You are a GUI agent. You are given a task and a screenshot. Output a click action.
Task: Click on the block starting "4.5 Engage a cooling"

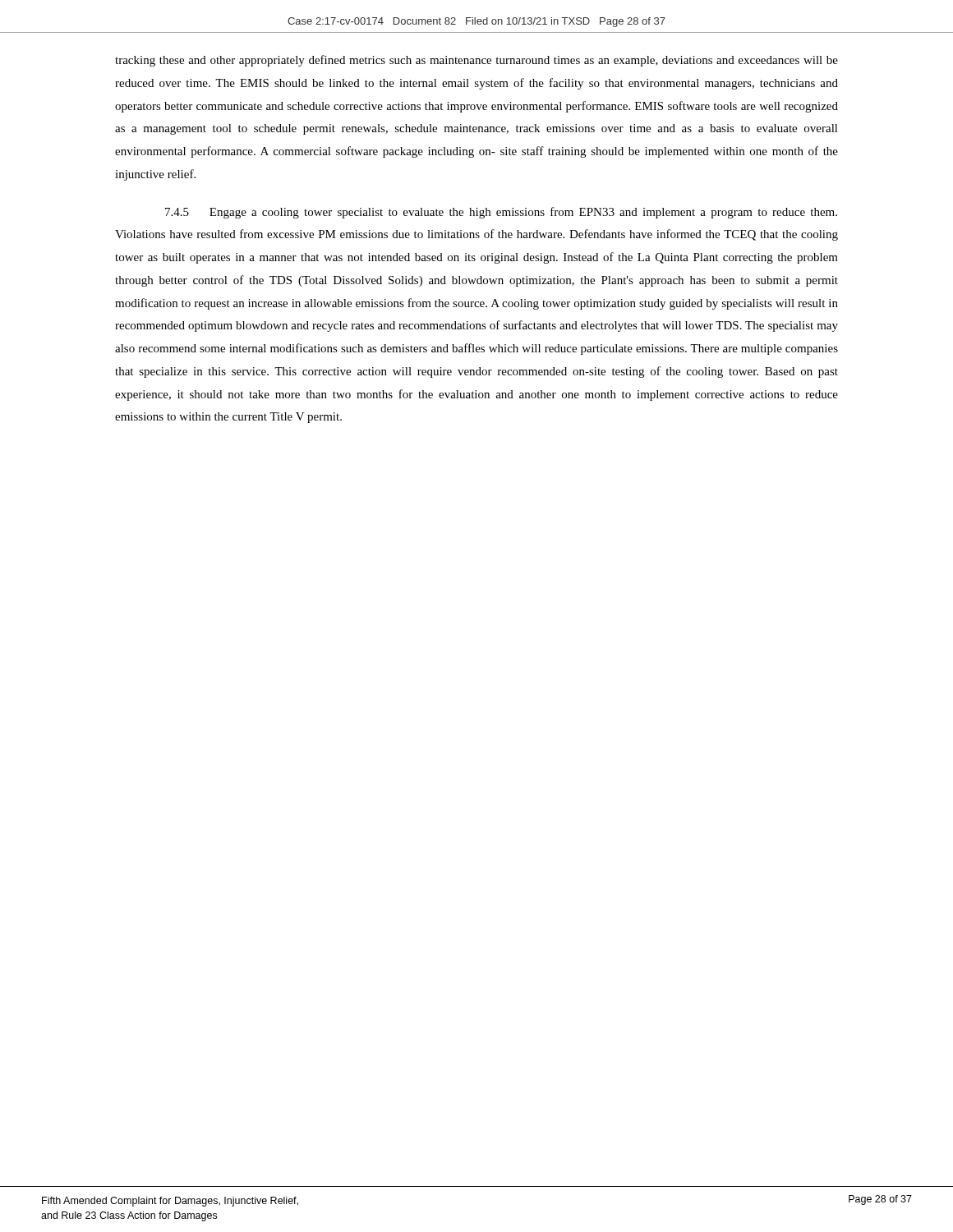point(476,314)
